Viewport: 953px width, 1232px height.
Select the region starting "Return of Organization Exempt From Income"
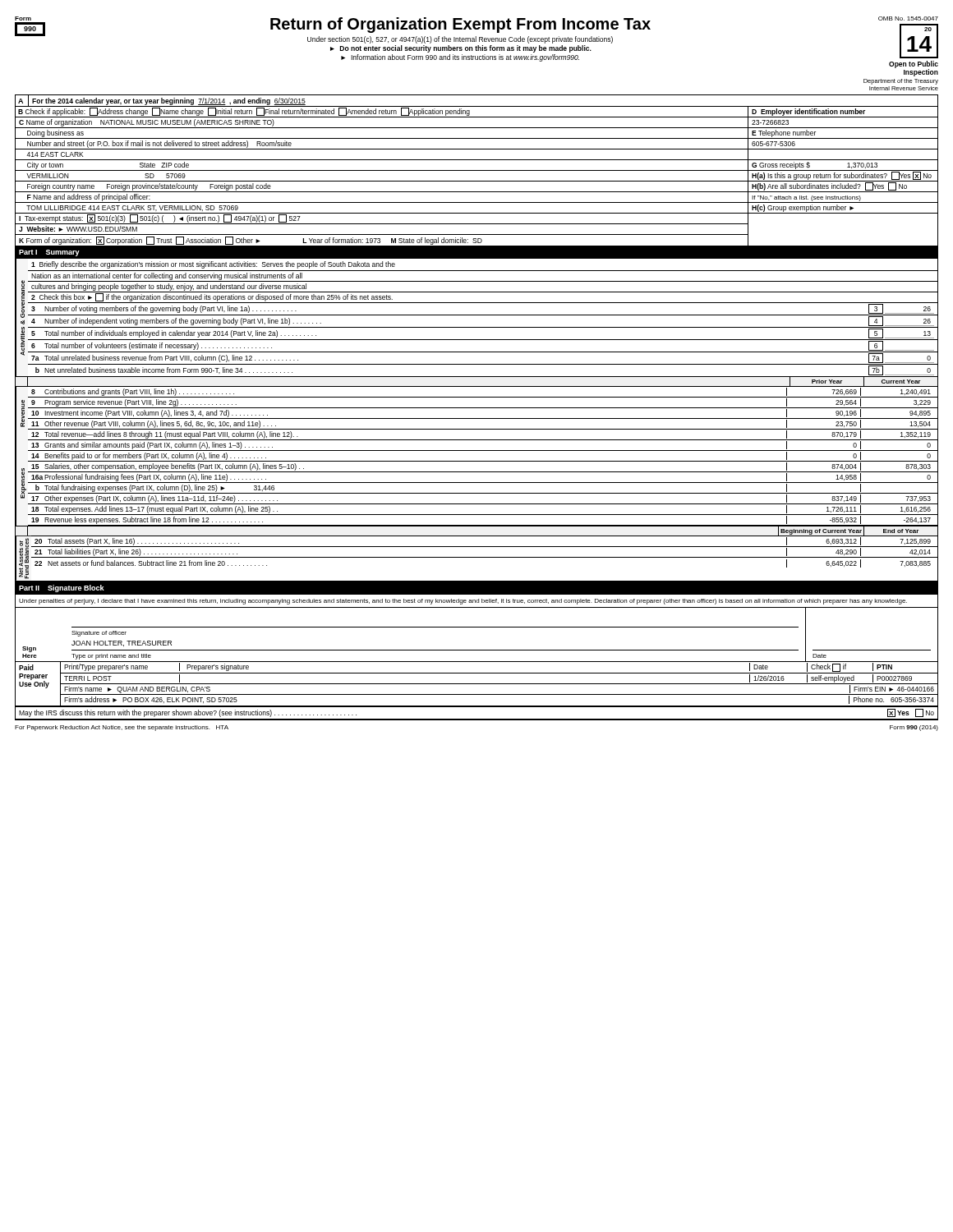tap(460, 24)
